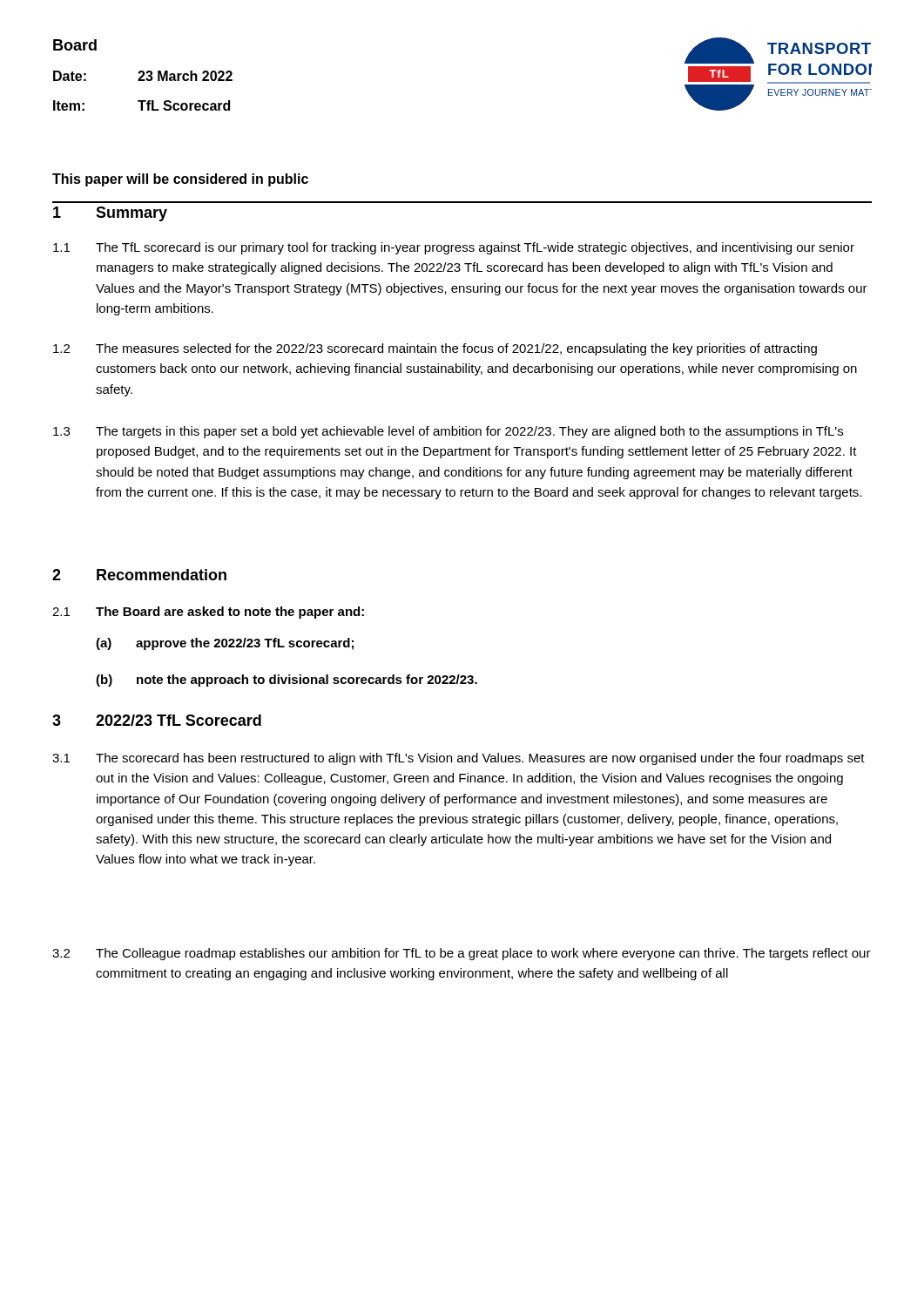Navigate to the element starting "1 The TfL scorecard"

(x=462, y=277)
